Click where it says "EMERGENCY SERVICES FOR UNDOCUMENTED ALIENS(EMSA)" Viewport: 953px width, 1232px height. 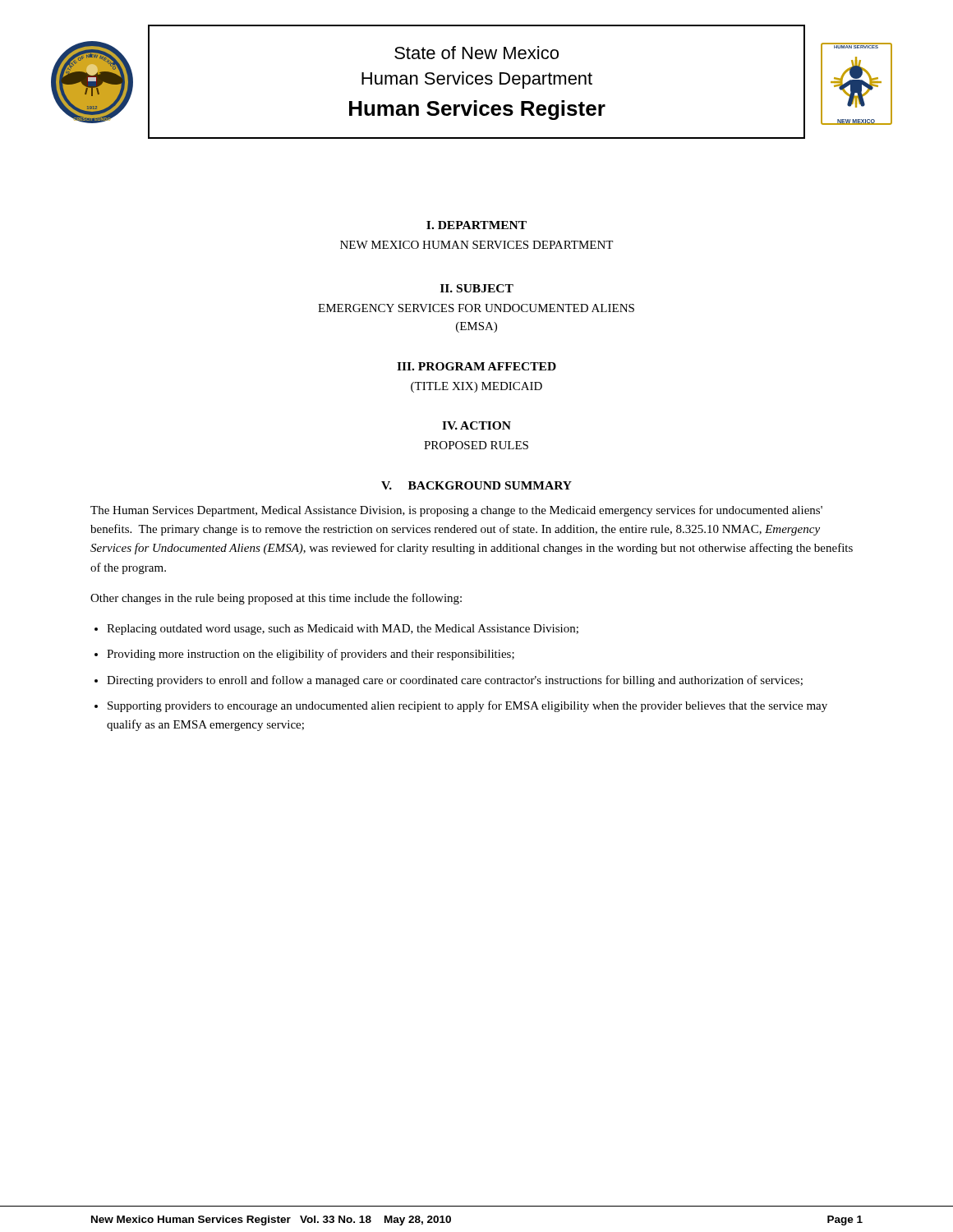[476, 317]
